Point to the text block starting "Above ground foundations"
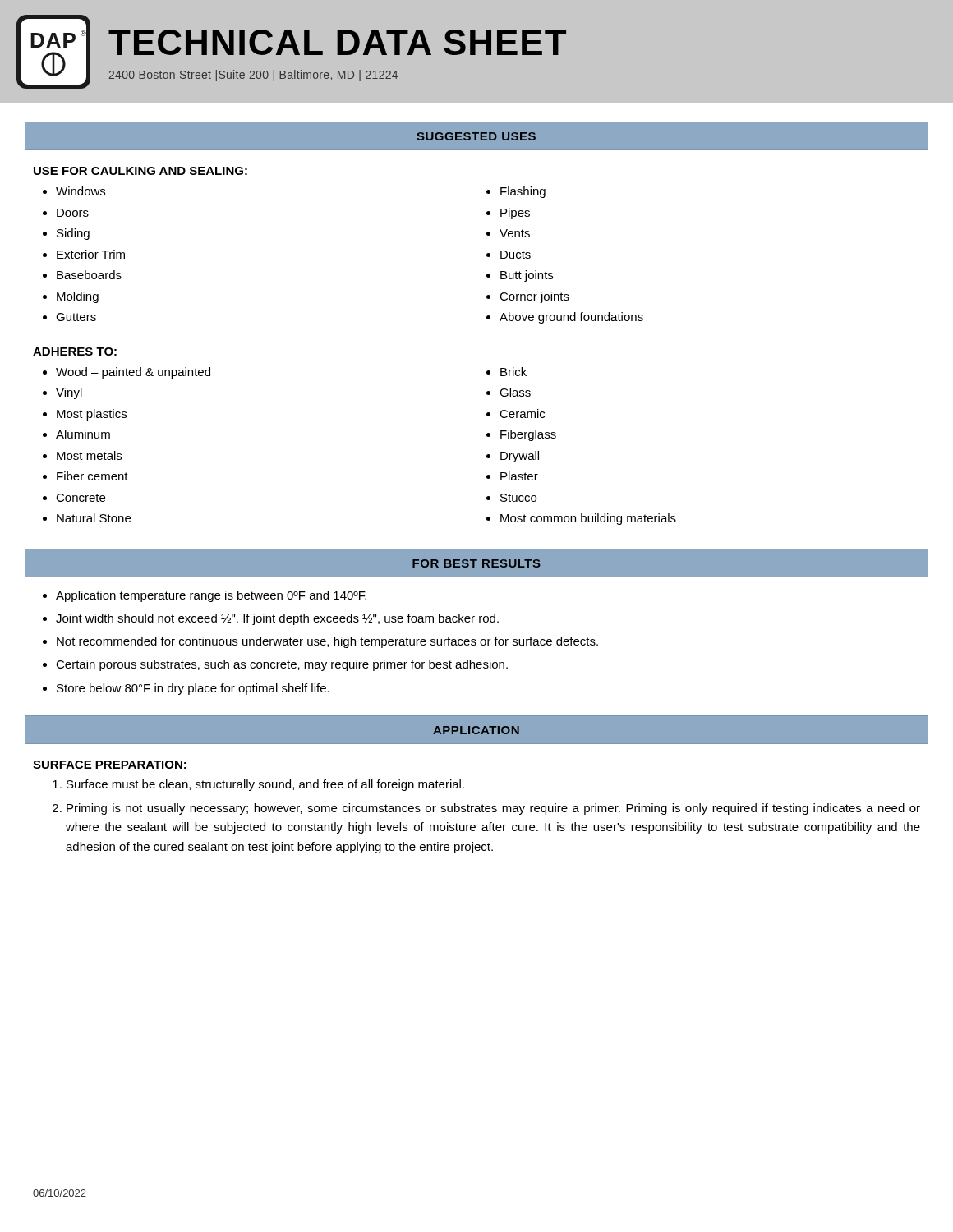The width and height of the screenshot is (953, 1232). pyautogui.click(x=571, y=317)
